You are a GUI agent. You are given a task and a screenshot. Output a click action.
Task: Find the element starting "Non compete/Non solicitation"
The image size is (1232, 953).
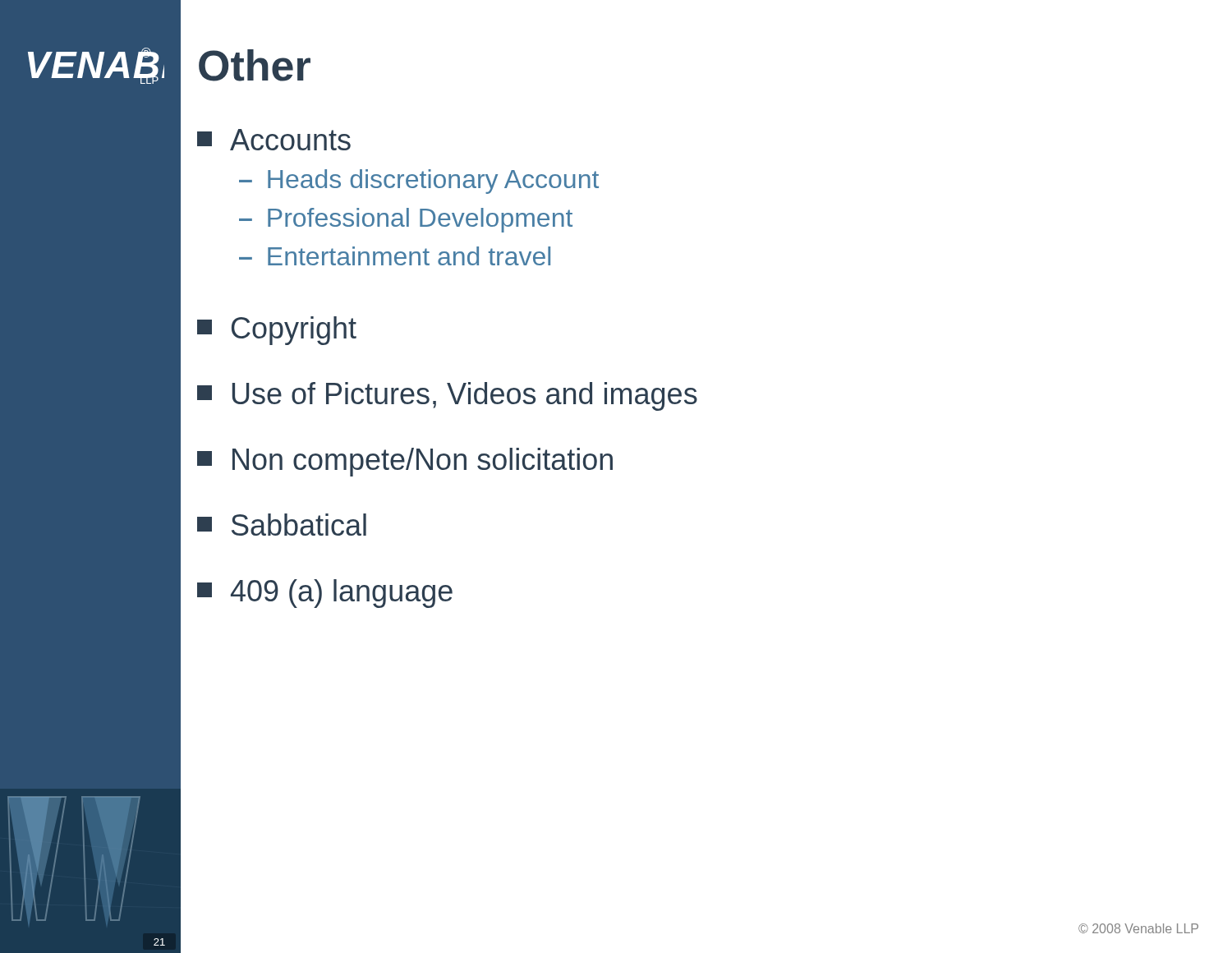[405, 462]
